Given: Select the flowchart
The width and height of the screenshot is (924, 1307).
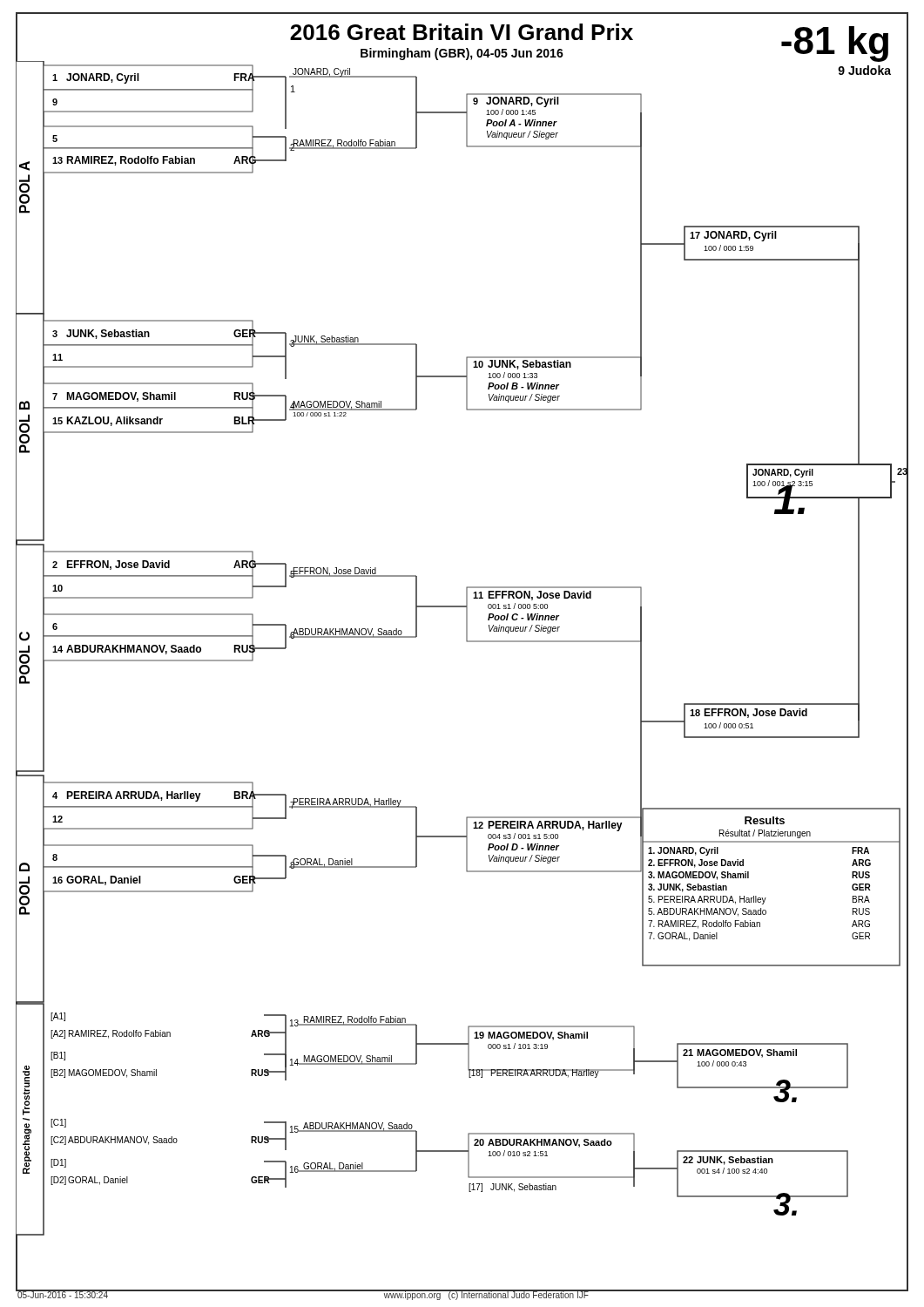Looking at the screenshot, I should click(x=462, y=654).
